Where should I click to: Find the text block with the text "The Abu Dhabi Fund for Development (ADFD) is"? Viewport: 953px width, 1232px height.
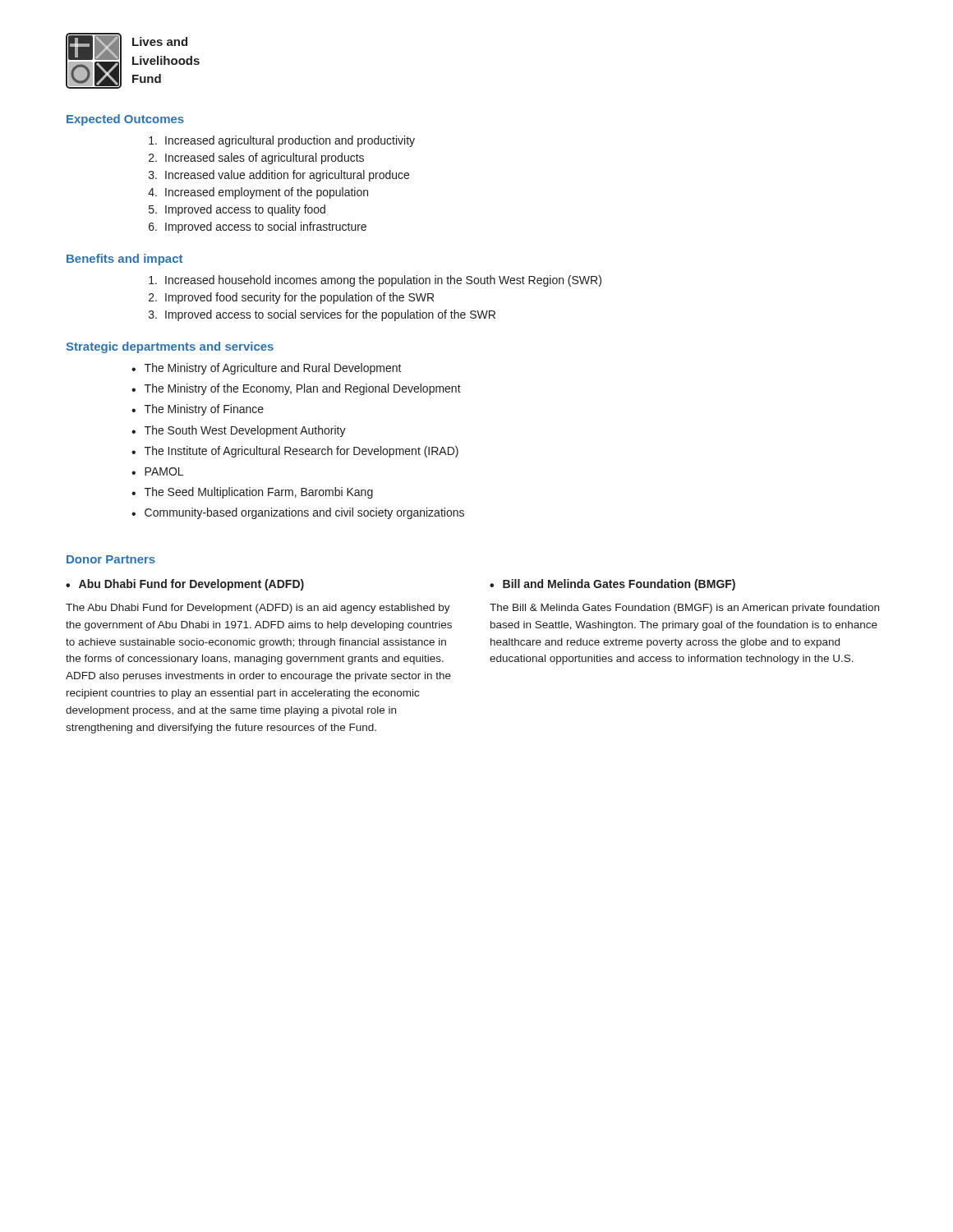point(259,667)
